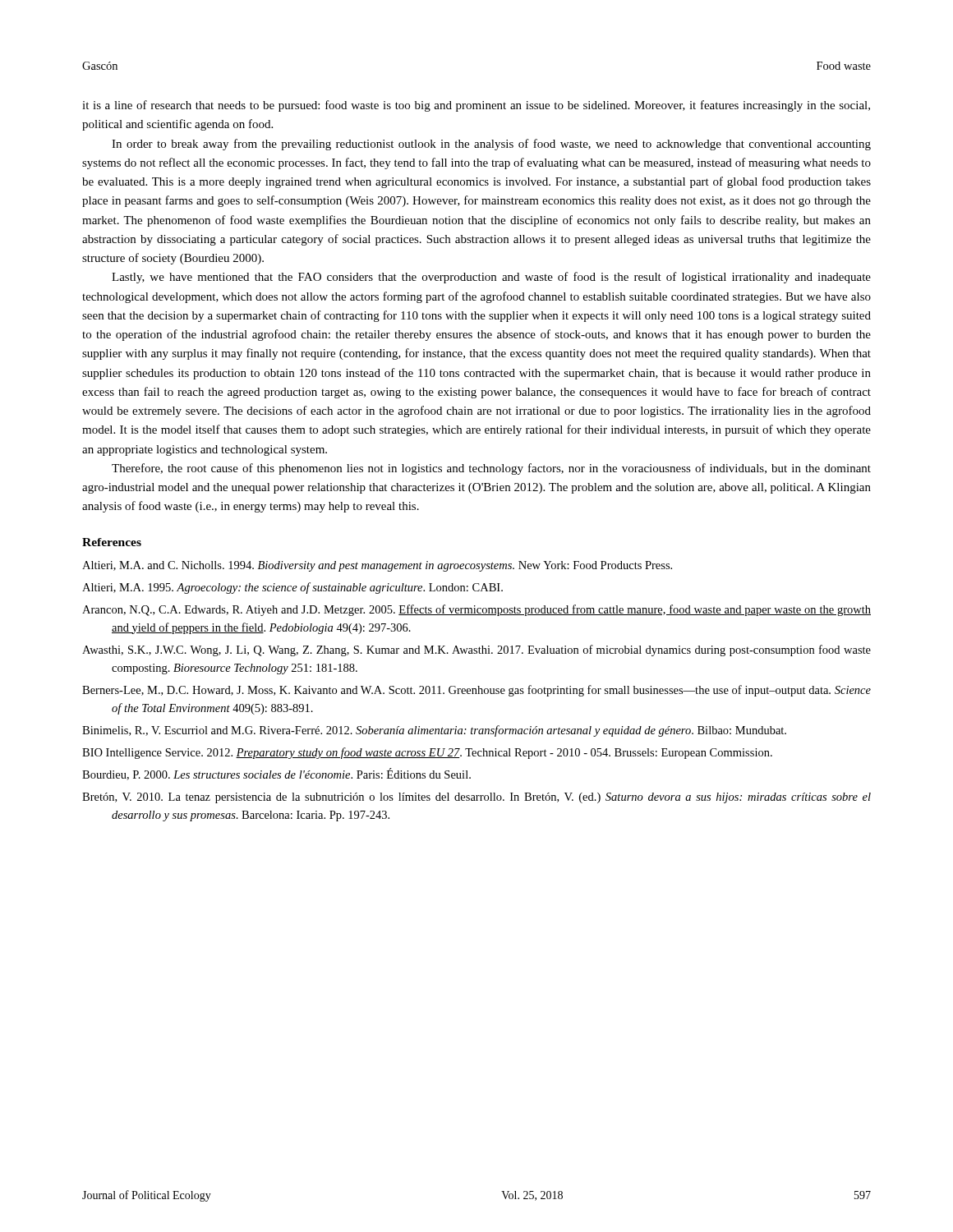This screenshot has width=953, height=1232.
Task: Point to the block beginning "Berners-Lee, M., D.C. Howard, J."
Action: (x=476, y=699)
